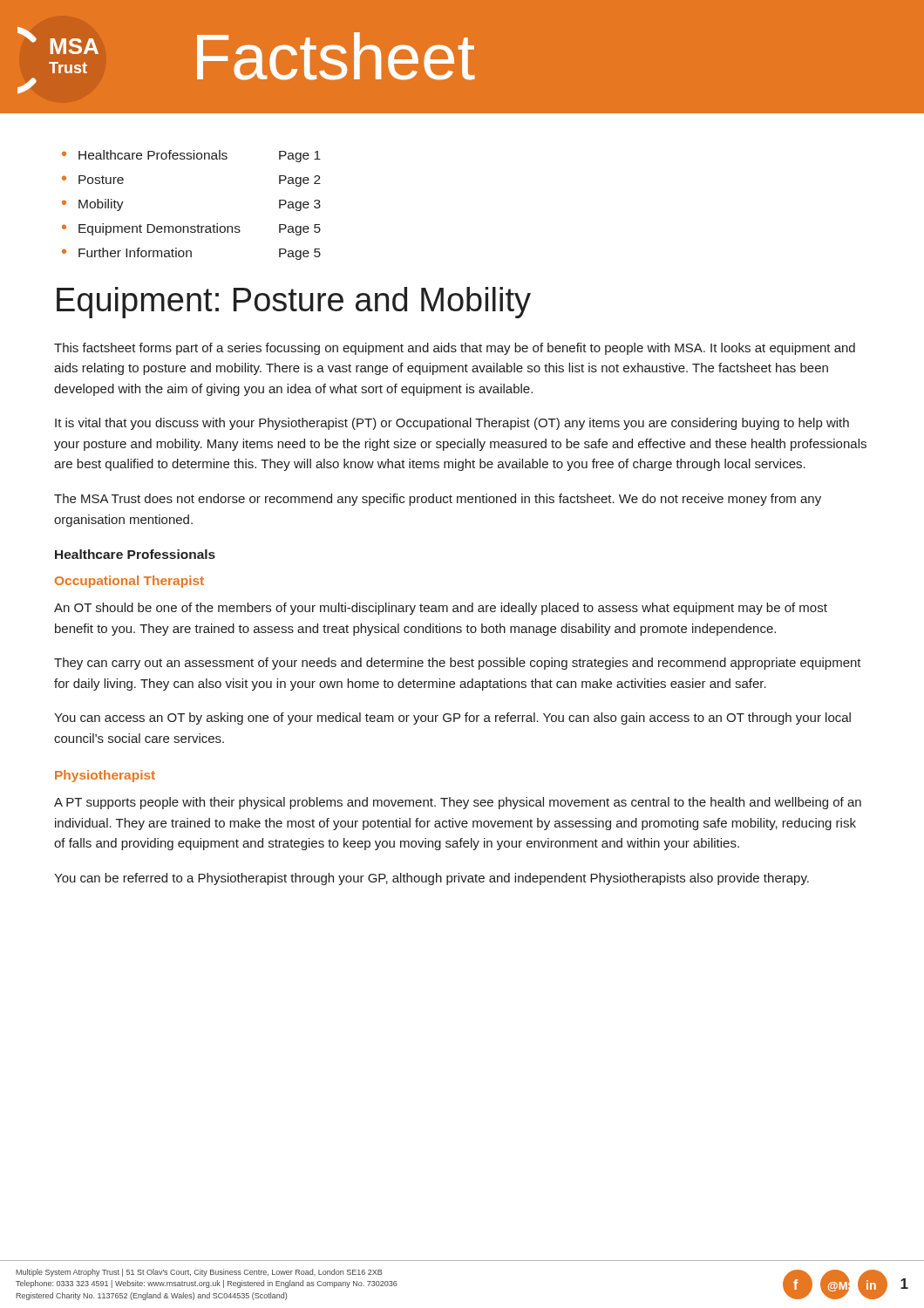Where is the passage that starts "It is vital"?

point(460,443)
